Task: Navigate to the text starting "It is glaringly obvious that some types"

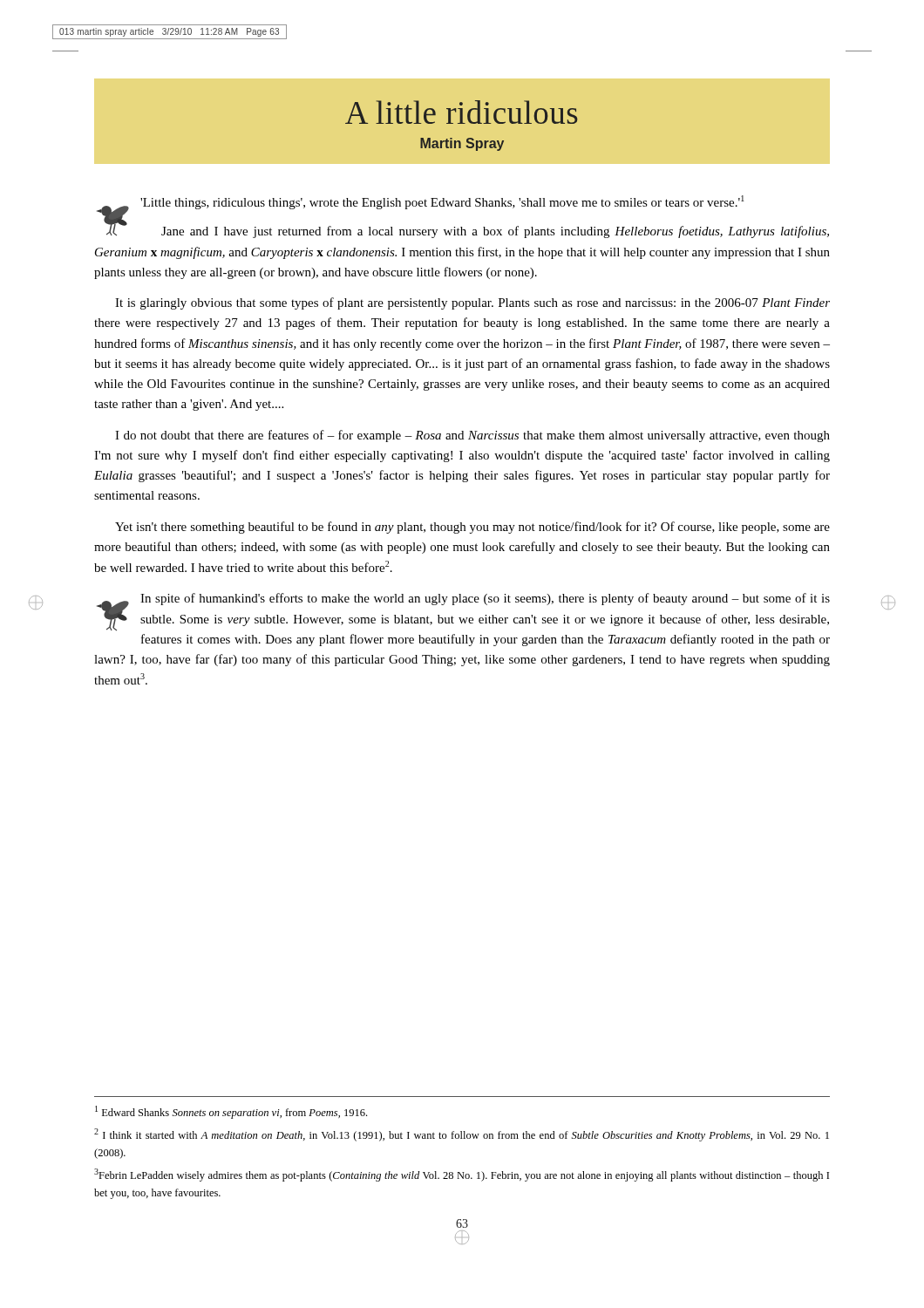Action: click(462, 354)
